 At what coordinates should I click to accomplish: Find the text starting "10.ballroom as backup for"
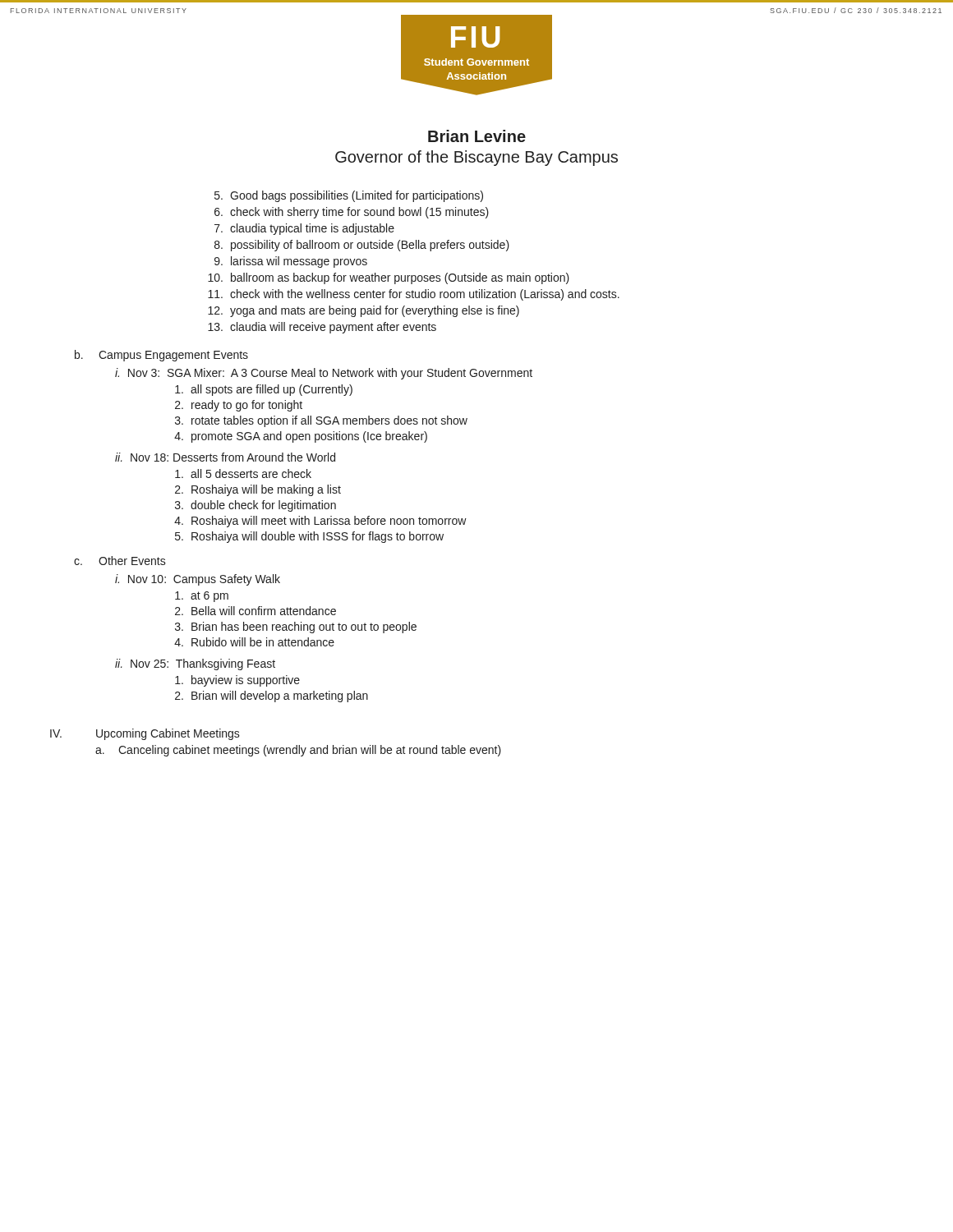point(383,278)
